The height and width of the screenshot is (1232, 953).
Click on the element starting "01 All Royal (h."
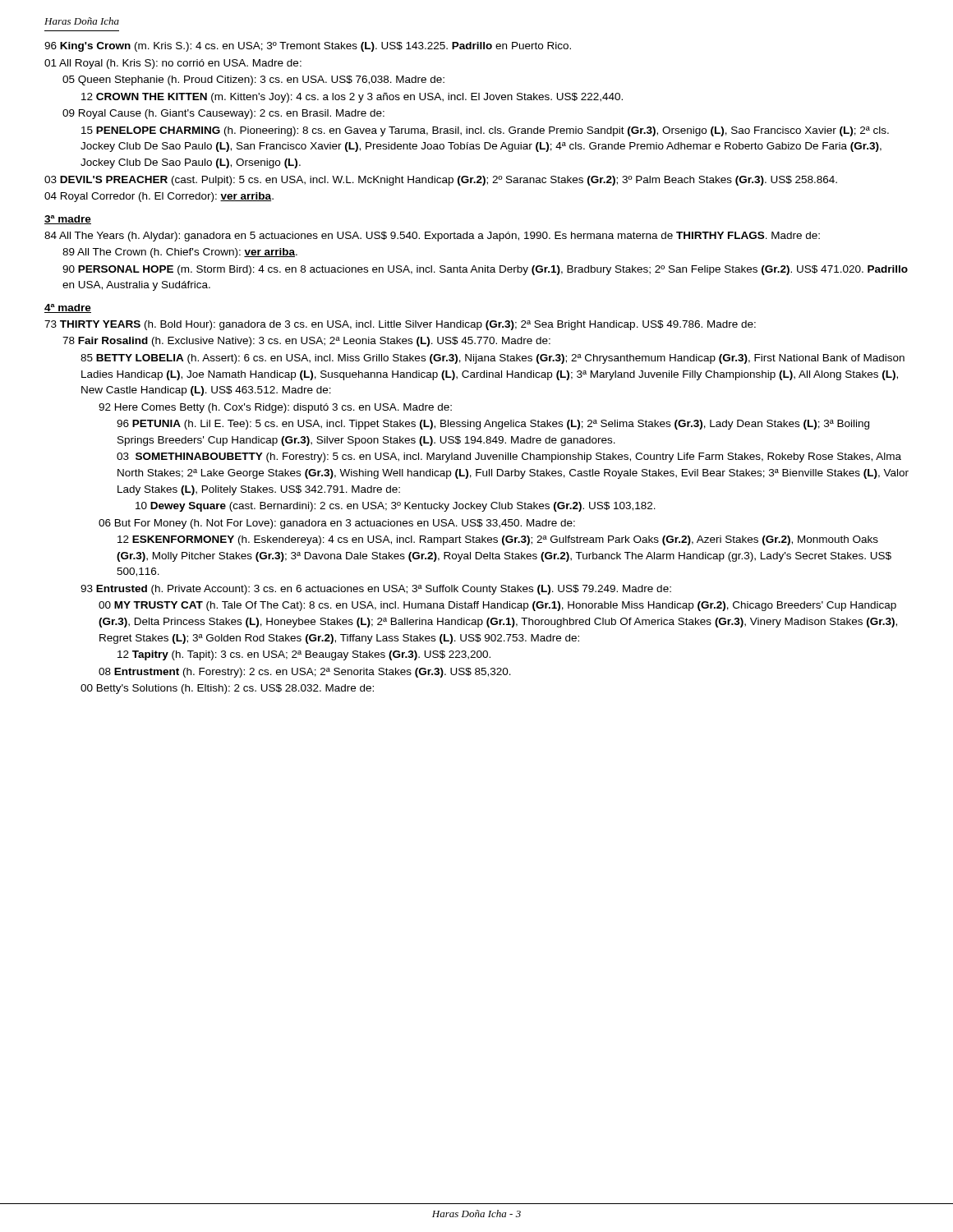click(x=173, y=62)
